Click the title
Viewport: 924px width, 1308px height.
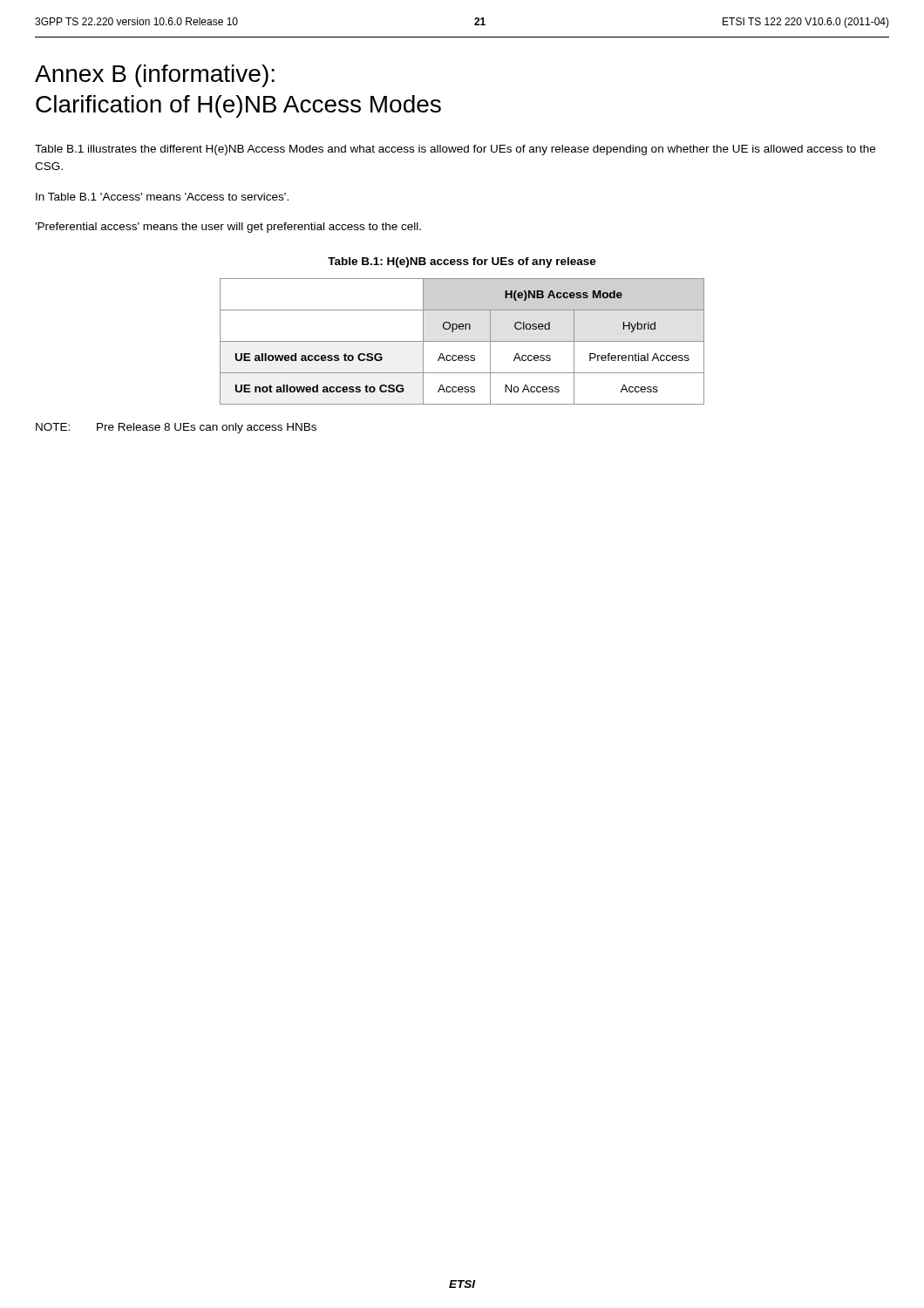coord(462,89)
